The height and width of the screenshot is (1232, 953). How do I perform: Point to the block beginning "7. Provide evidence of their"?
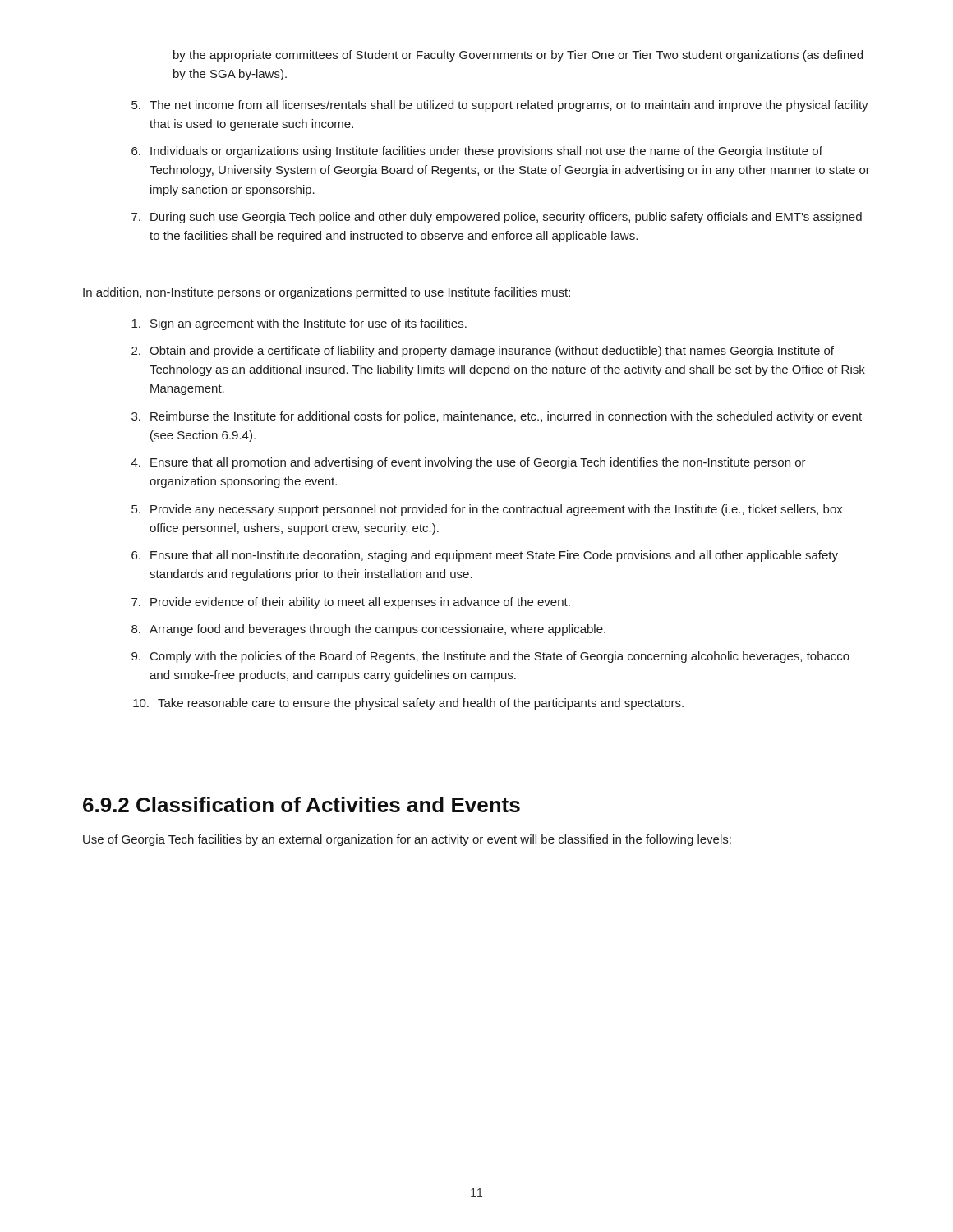493,601
